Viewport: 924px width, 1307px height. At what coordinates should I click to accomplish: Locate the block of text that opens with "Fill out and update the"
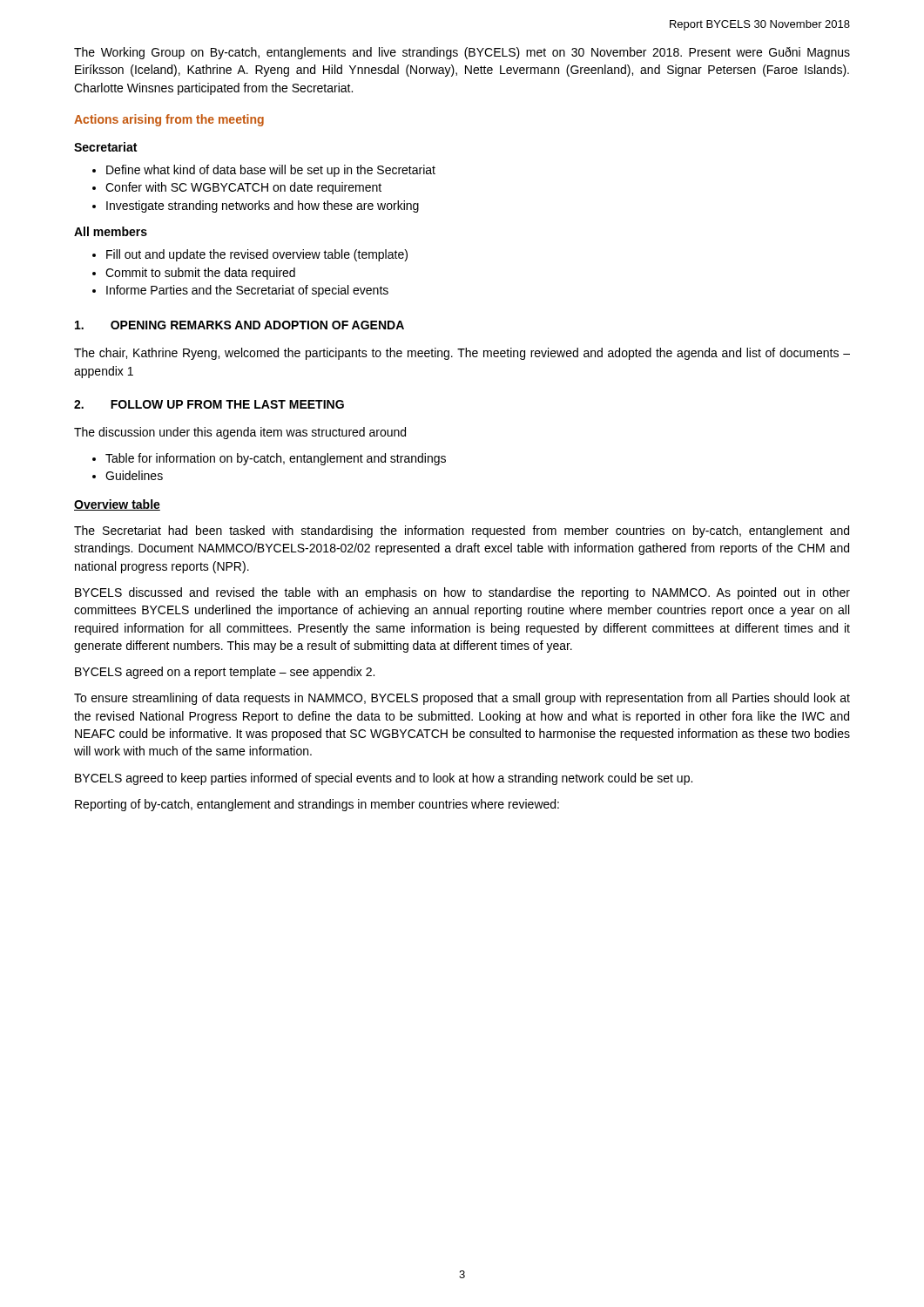pos(250,255)
